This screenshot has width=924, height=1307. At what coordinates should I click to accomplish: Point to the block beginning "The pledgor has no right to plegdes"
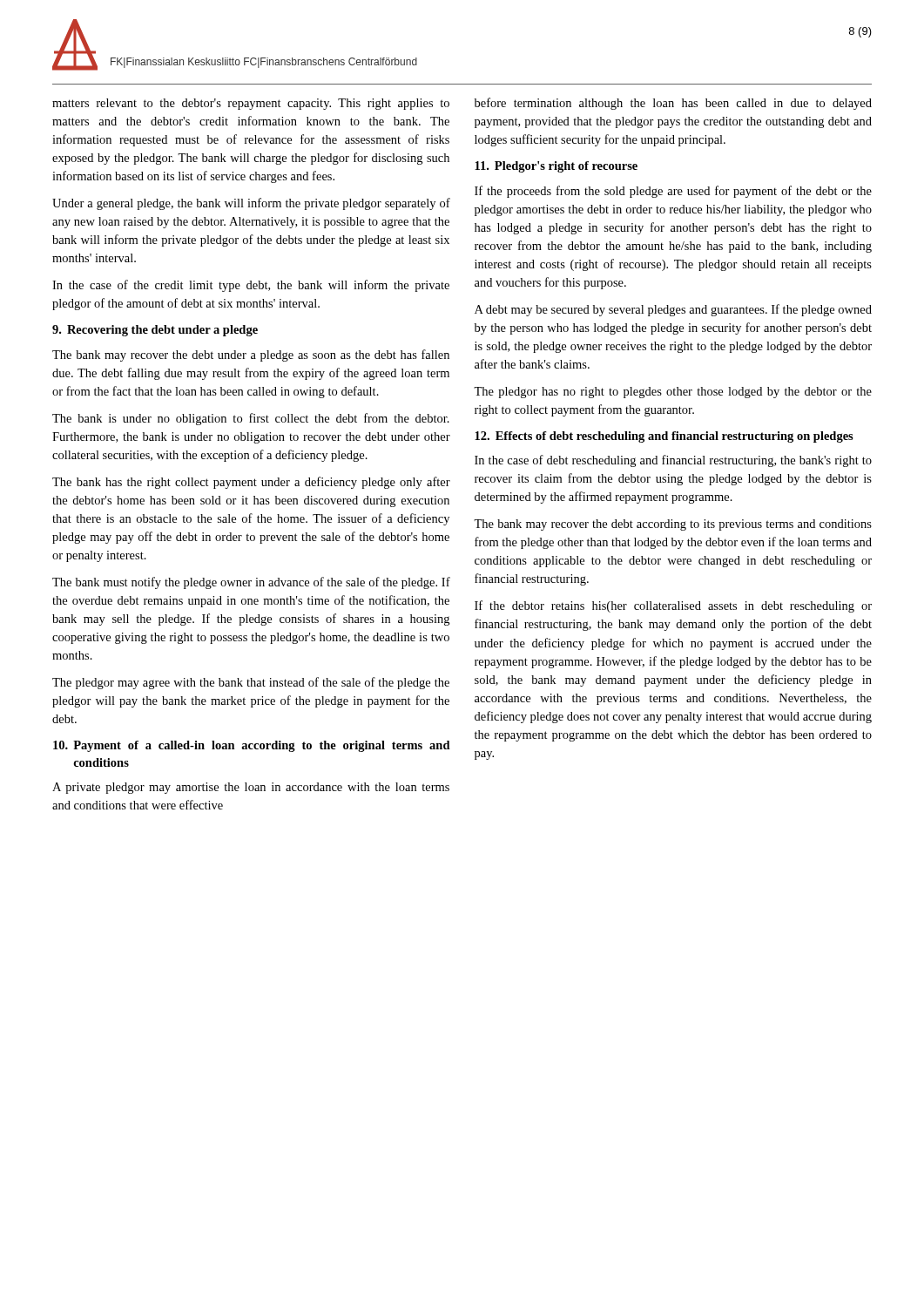coord(673,401)
